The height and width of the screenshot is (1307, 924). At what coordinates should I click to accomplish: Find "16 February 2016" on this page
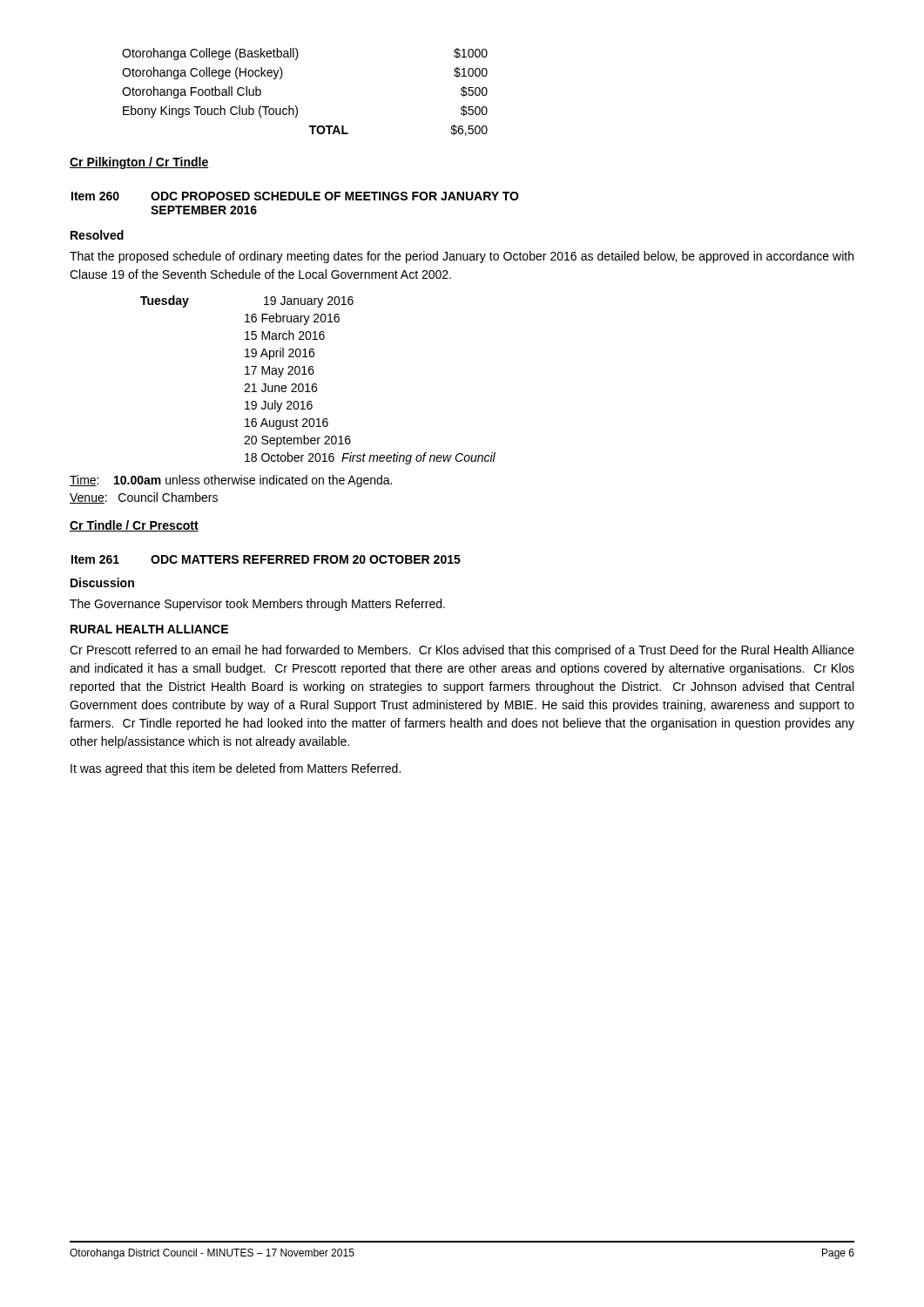pyautogui.click(x=292, y=318)
